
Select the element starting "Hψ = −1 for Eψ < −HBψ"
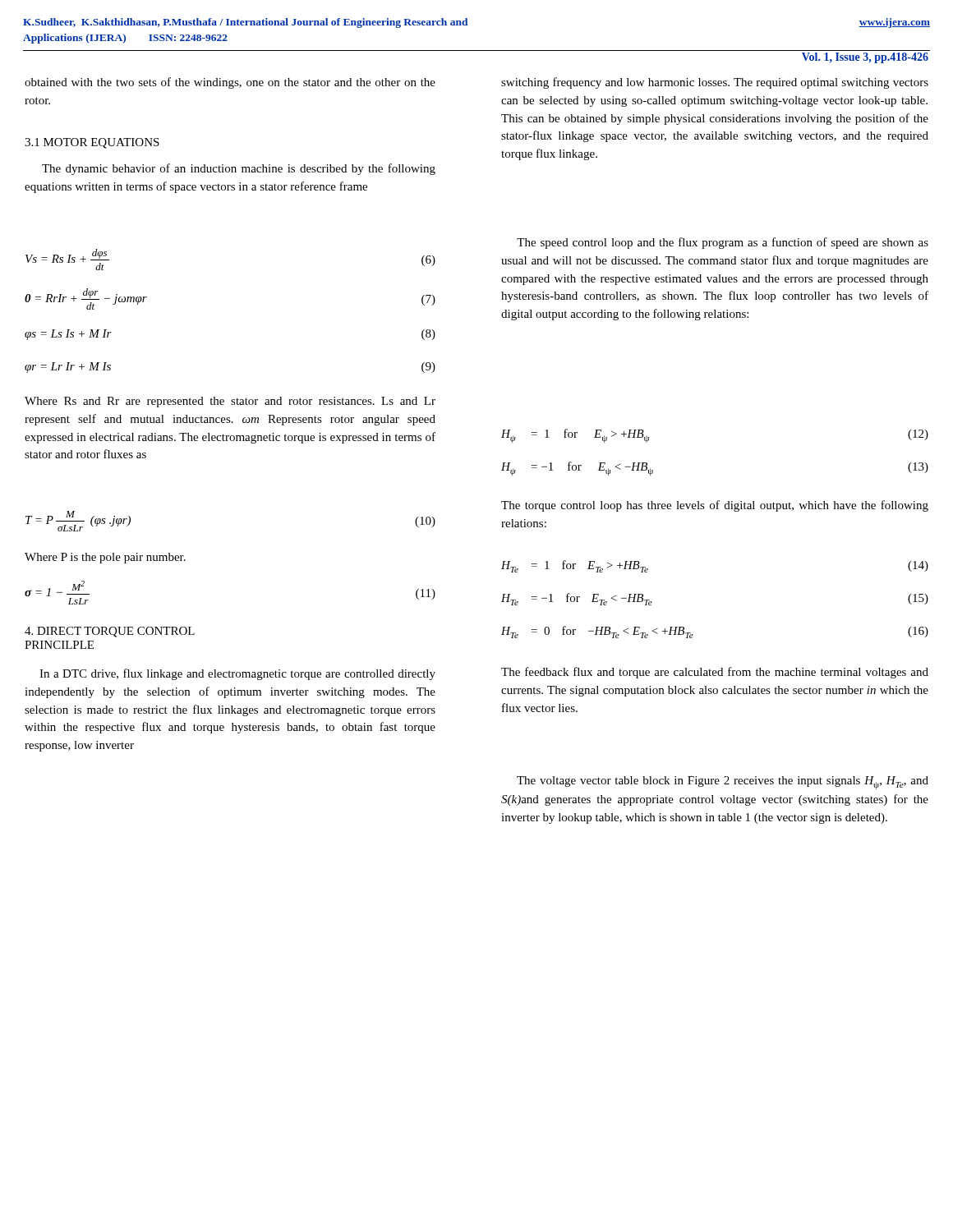point(551,469)
